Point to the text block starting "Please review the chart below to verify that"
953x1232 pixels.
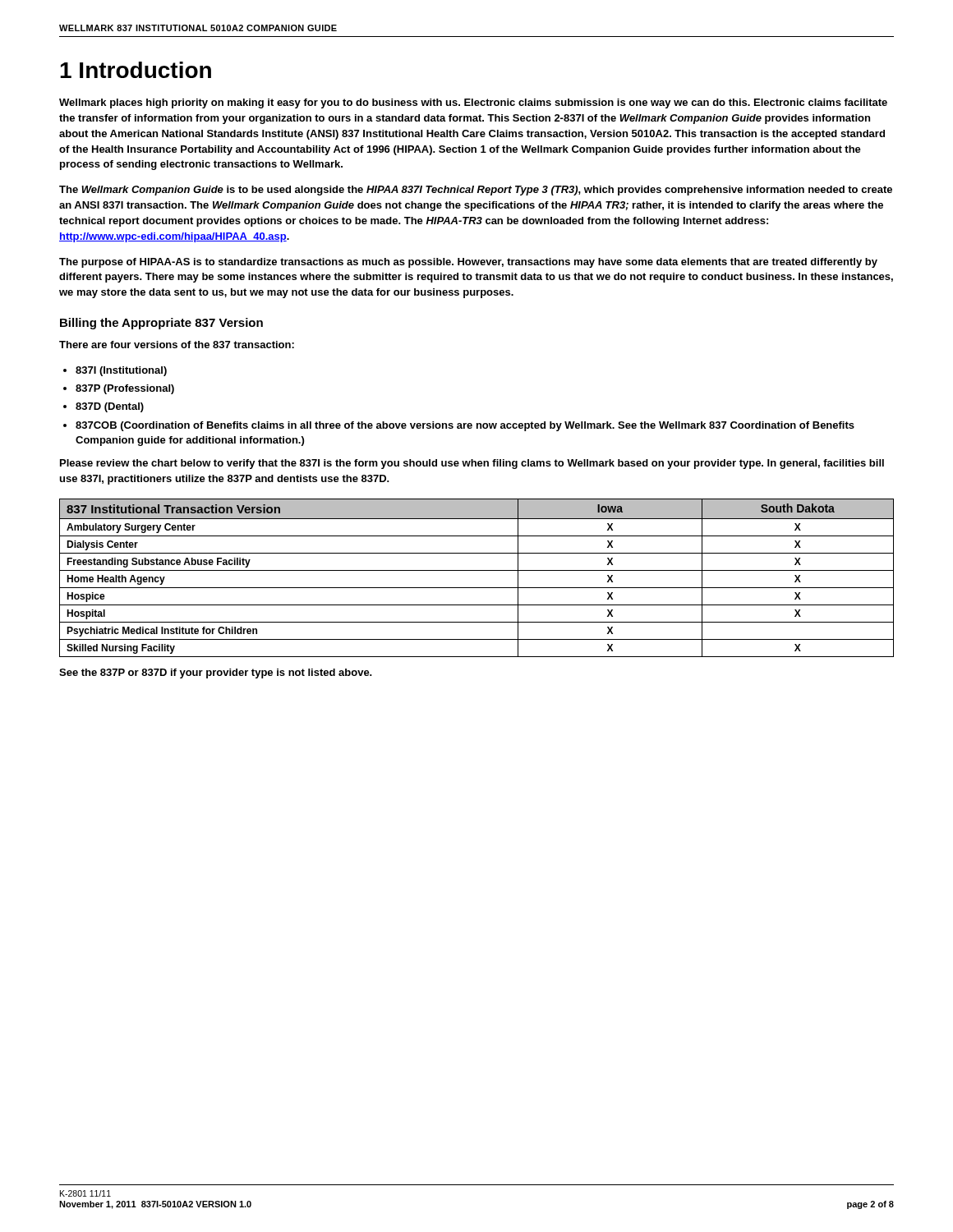[x=476, y=471]
